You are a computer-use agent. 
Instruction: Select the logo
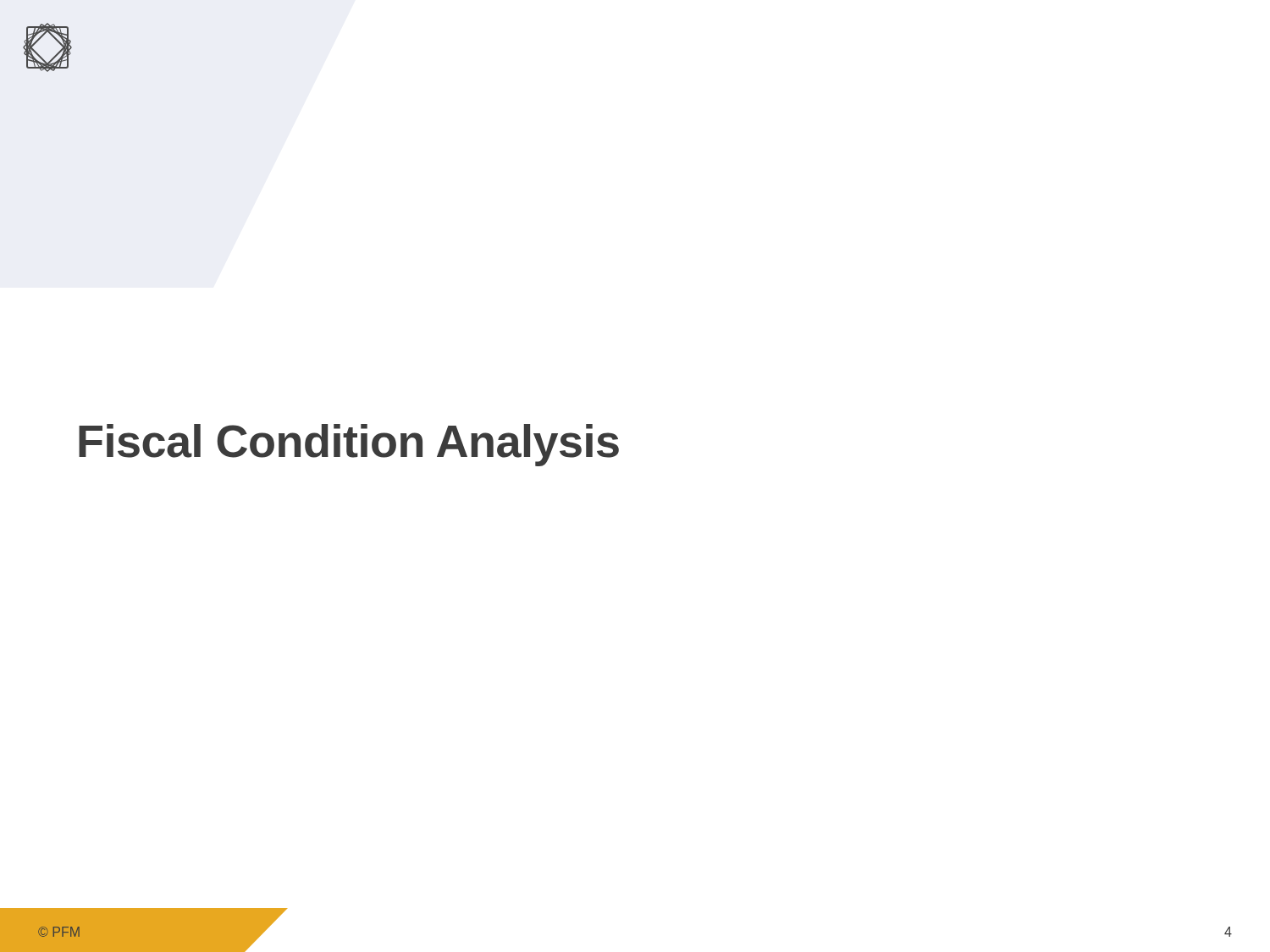[x=47, y=49]
